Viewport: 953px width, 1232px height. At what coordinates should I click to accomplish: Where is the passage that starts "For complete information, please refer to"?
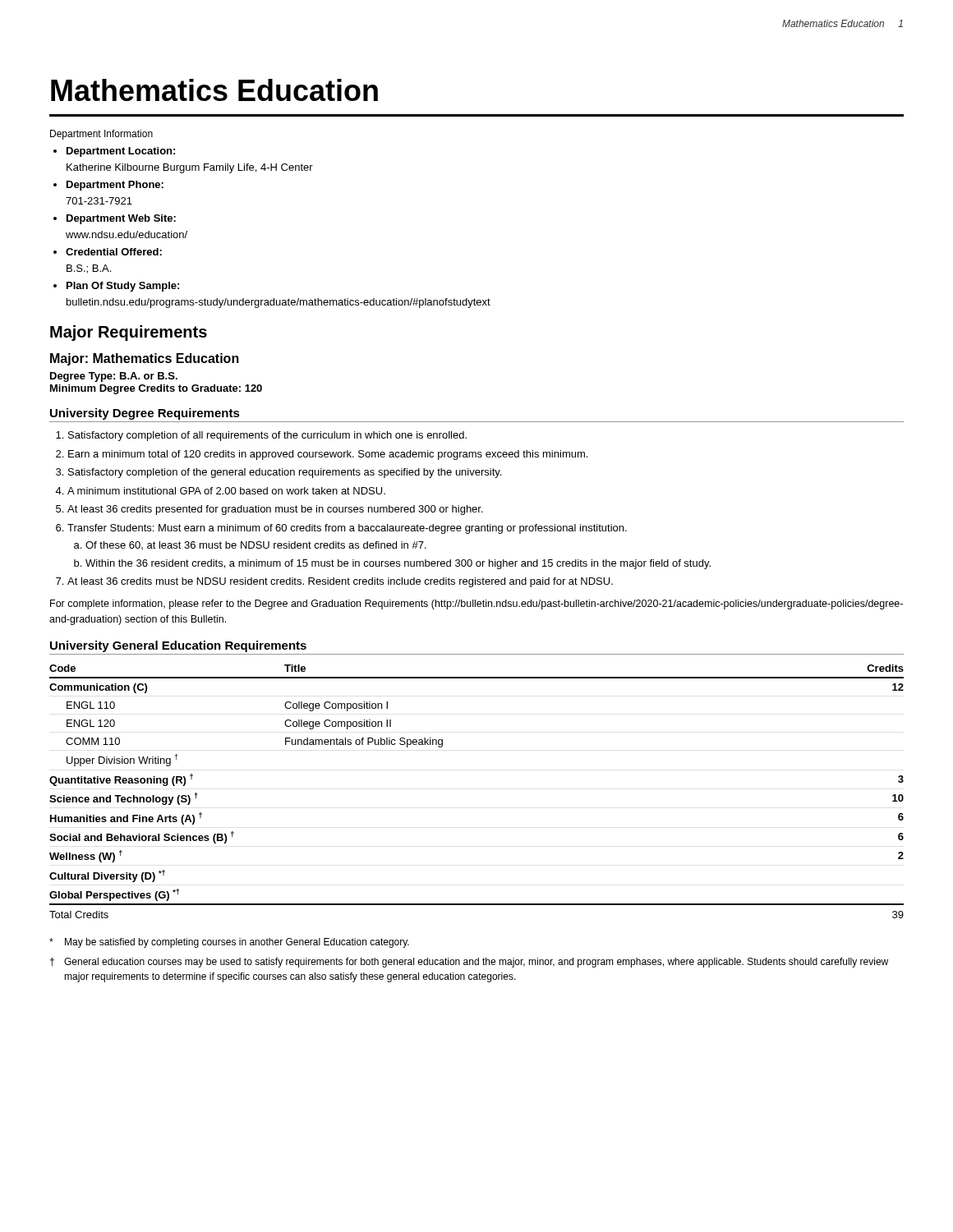(476, 611)
